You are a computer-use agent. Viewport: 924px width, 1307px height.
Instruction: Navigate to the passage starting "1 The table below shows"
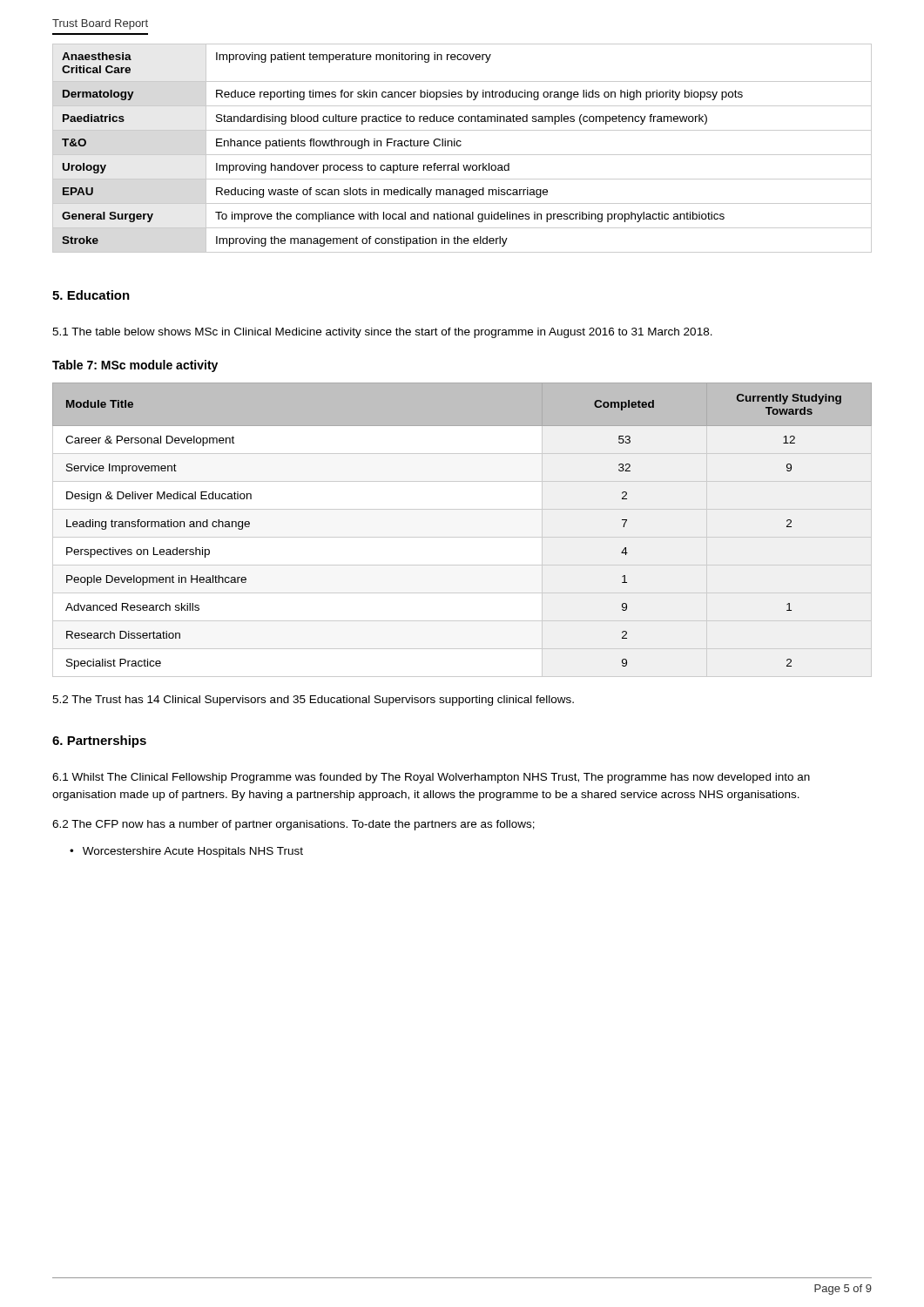click(x=462, y=332)
